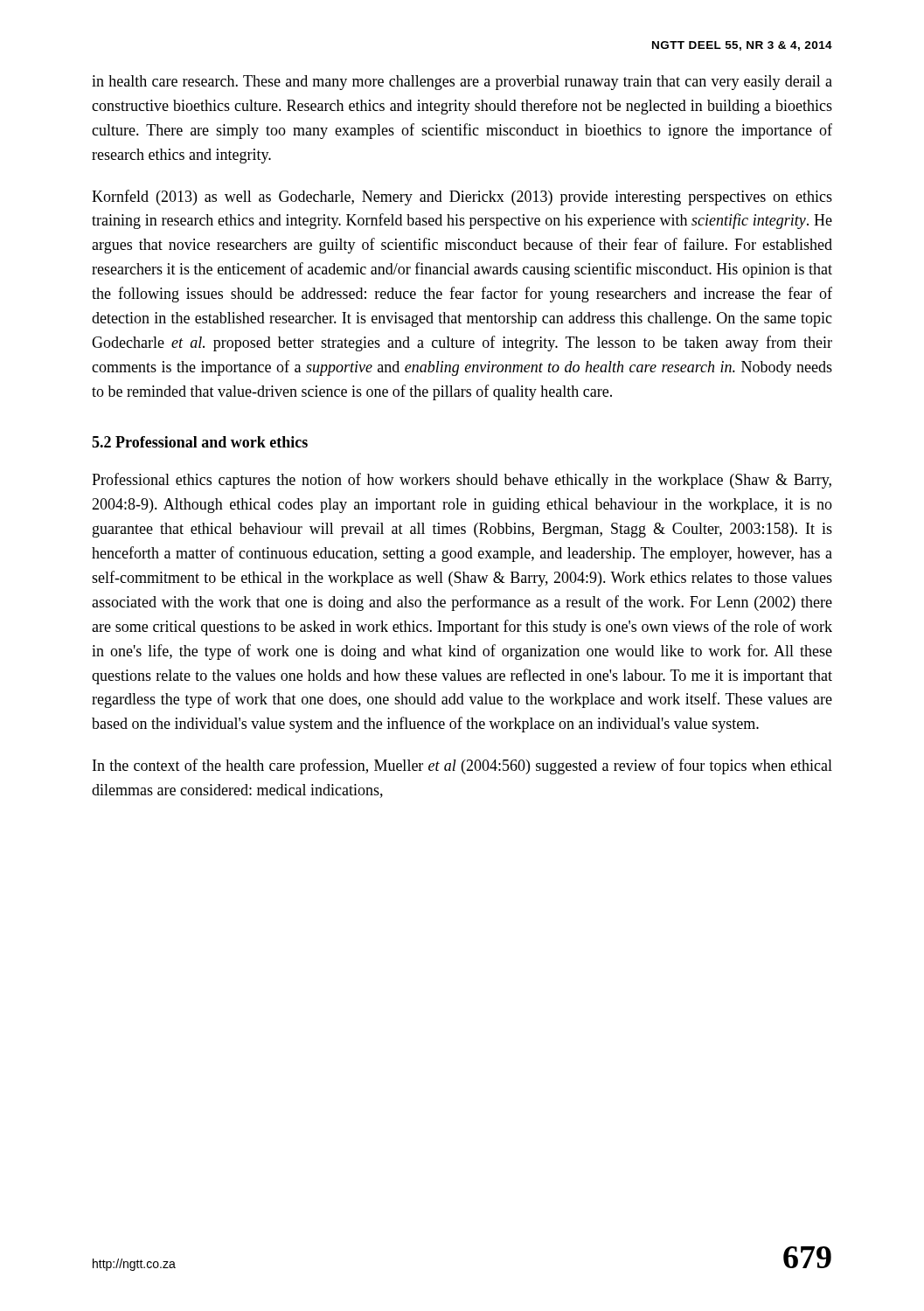Find the block starting "Professional ethics captures"
Screen dimensions: 1311x924
(462, 603)
